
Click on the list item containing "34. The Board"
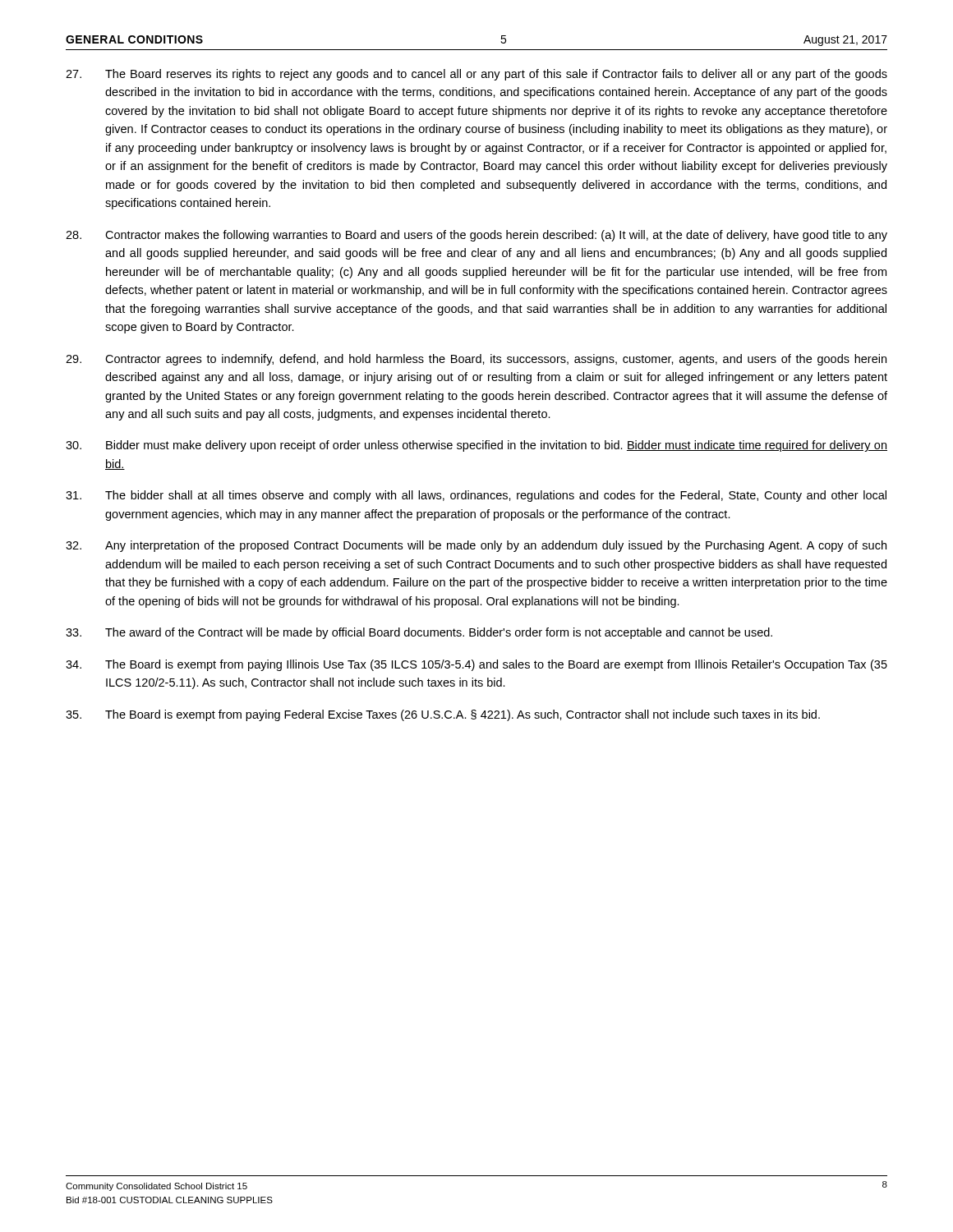(x=476, y=674)
